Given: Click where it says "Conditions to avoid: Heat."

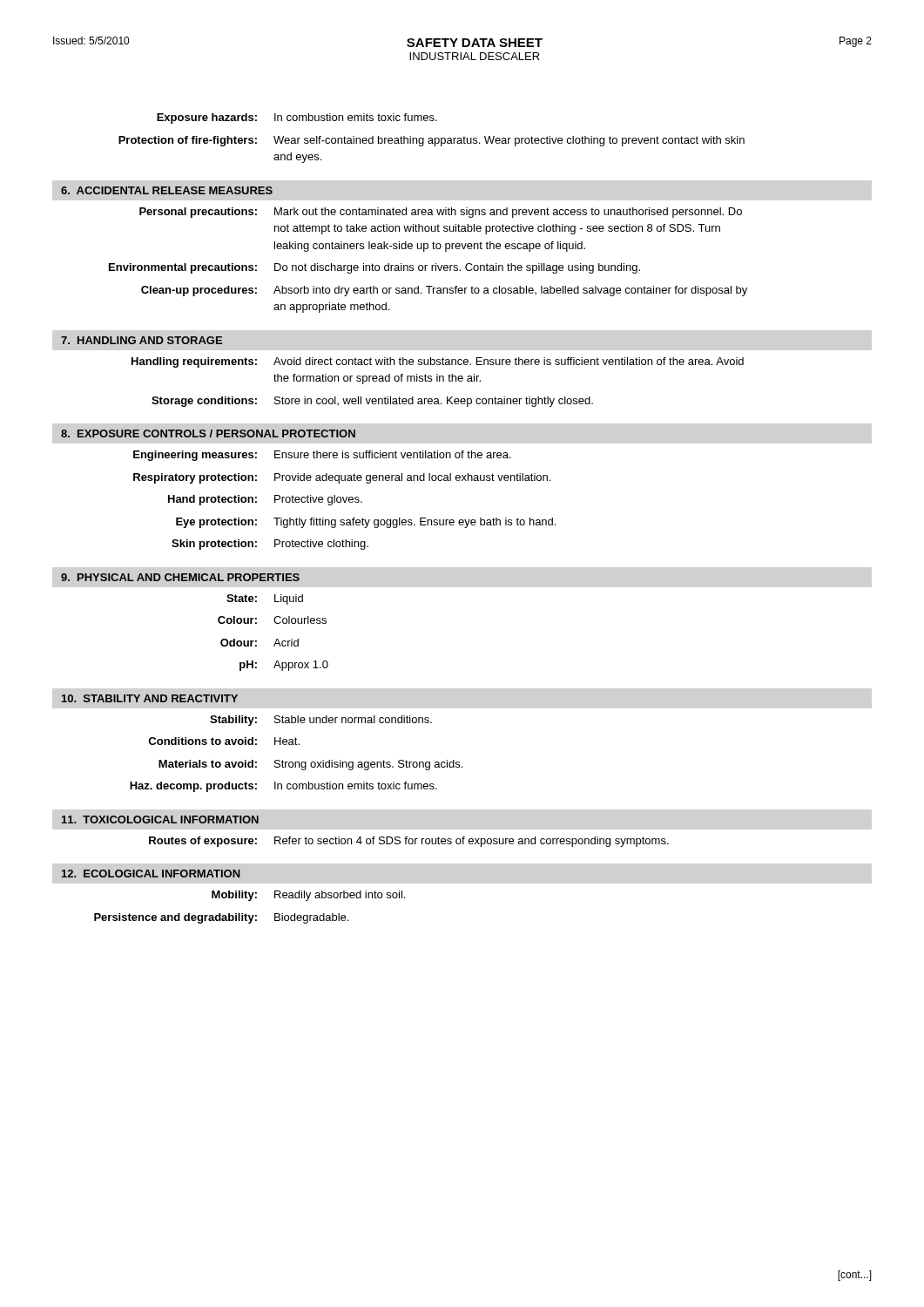Looking at the screenshot, I should [224, 741].
